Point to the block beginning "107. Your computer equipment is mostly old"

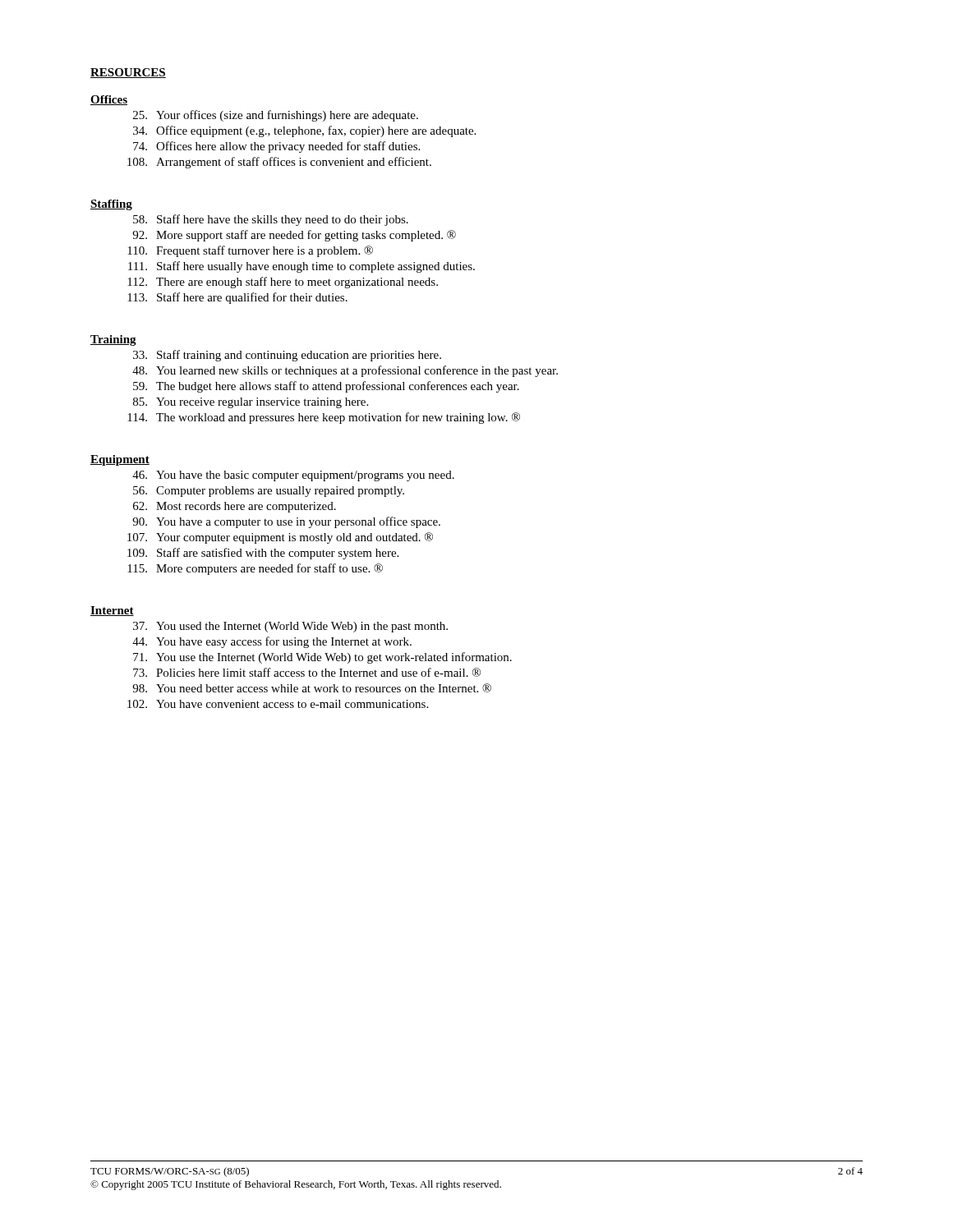(280, 538)
